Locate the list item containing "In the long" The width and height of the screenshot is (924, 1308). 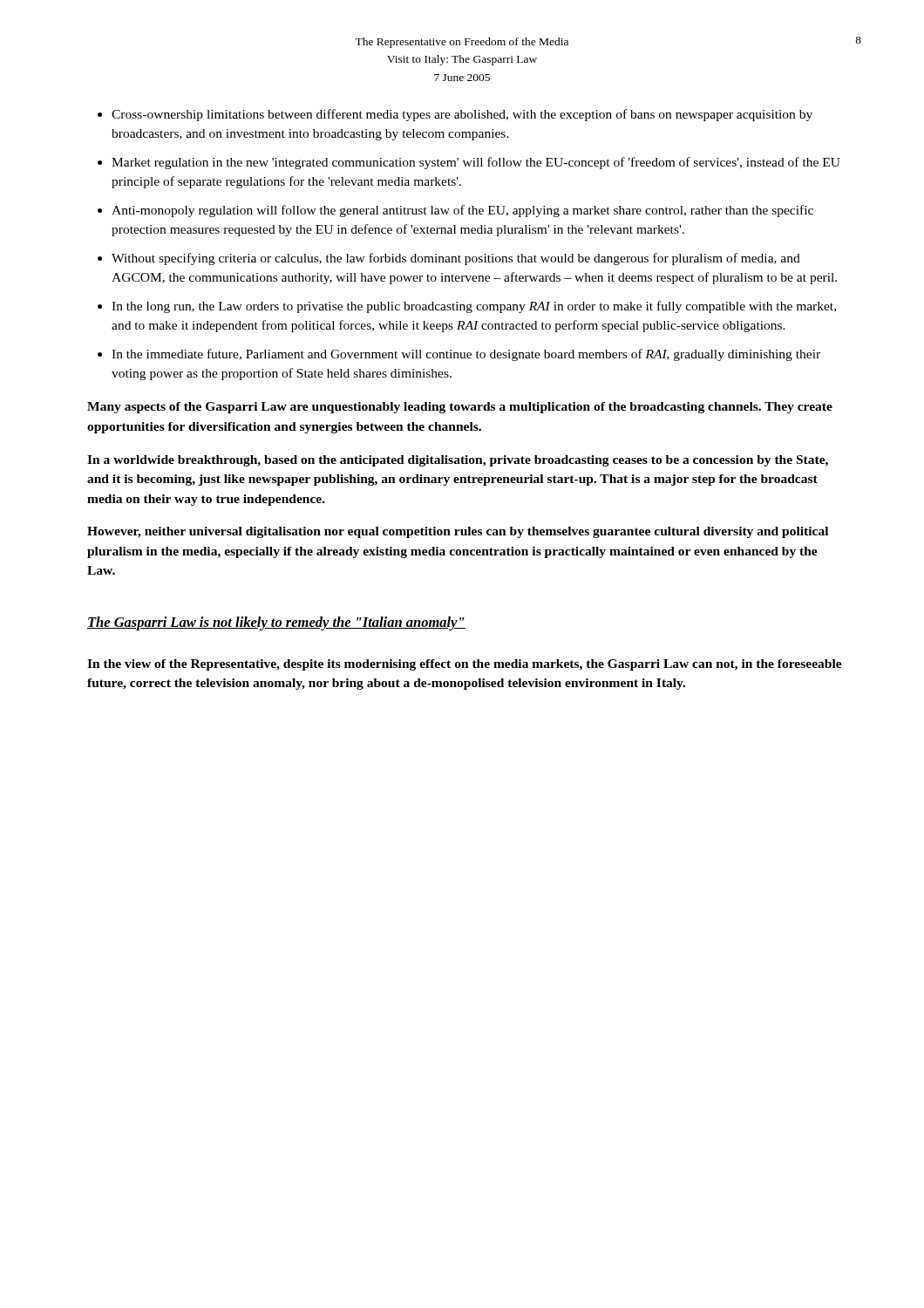(x=474, y=315)
